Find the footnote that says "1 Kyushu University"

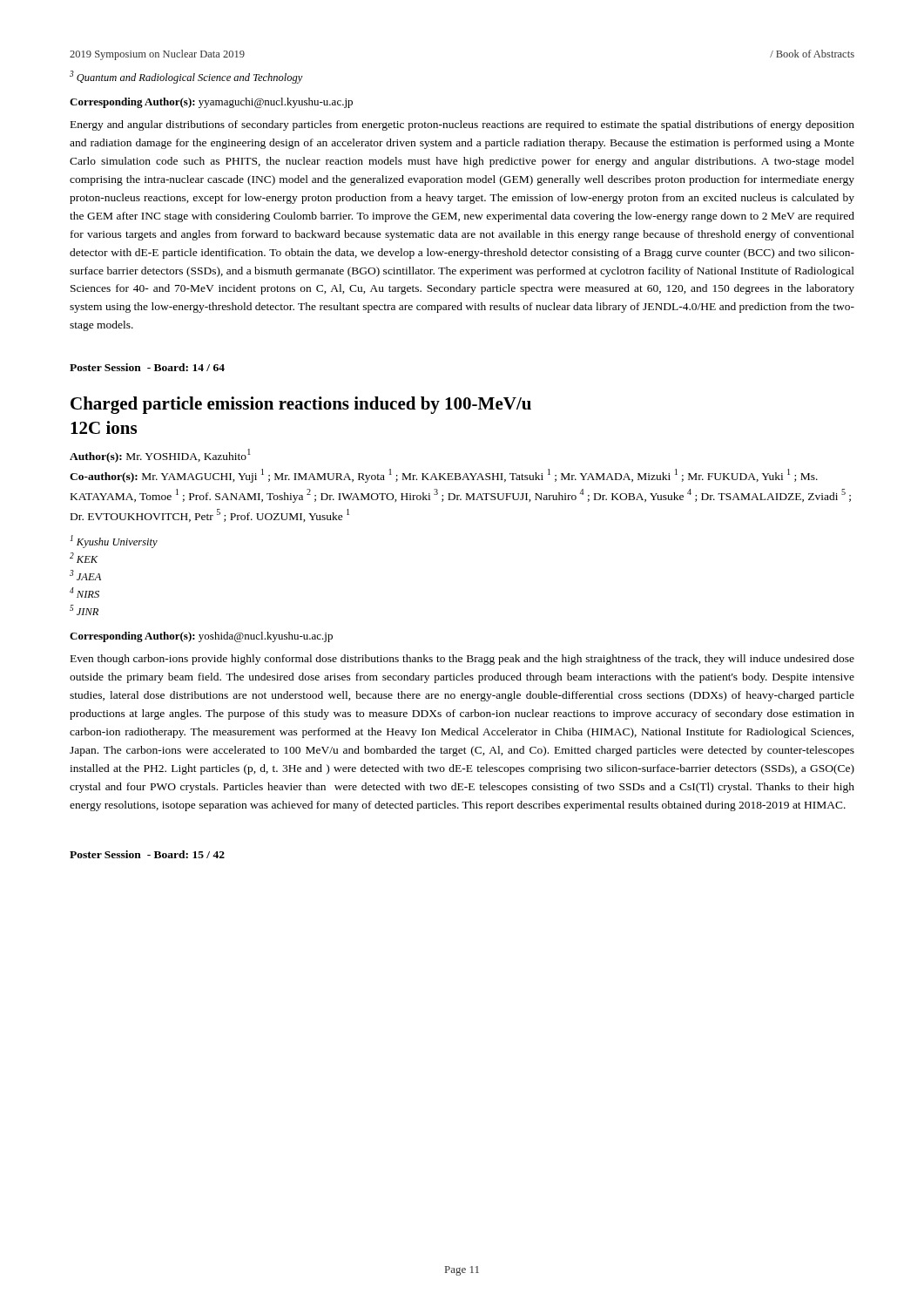point(113,541)
